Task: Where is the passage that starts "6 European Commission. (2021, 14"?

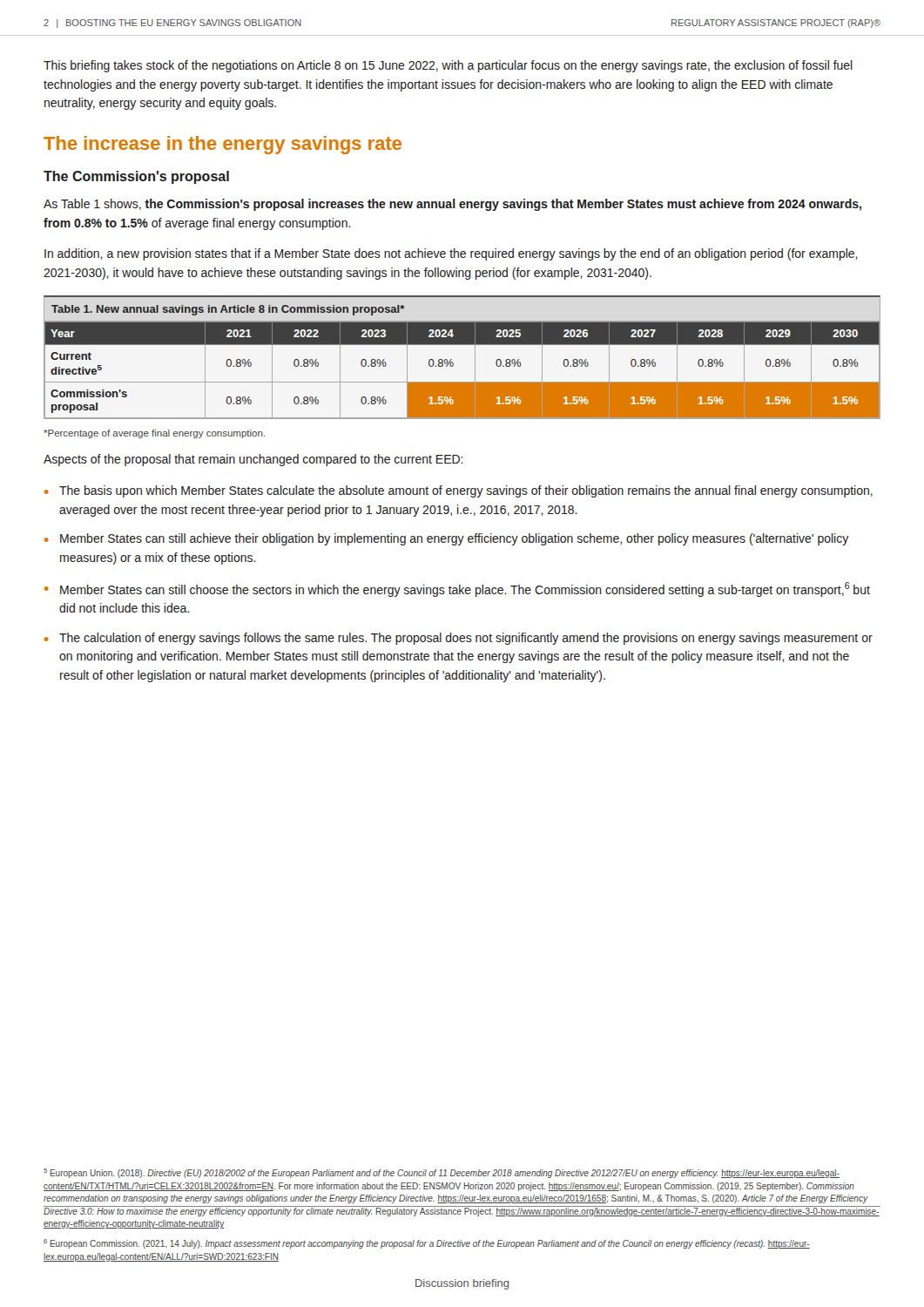Action: (x=427, y=1249)
